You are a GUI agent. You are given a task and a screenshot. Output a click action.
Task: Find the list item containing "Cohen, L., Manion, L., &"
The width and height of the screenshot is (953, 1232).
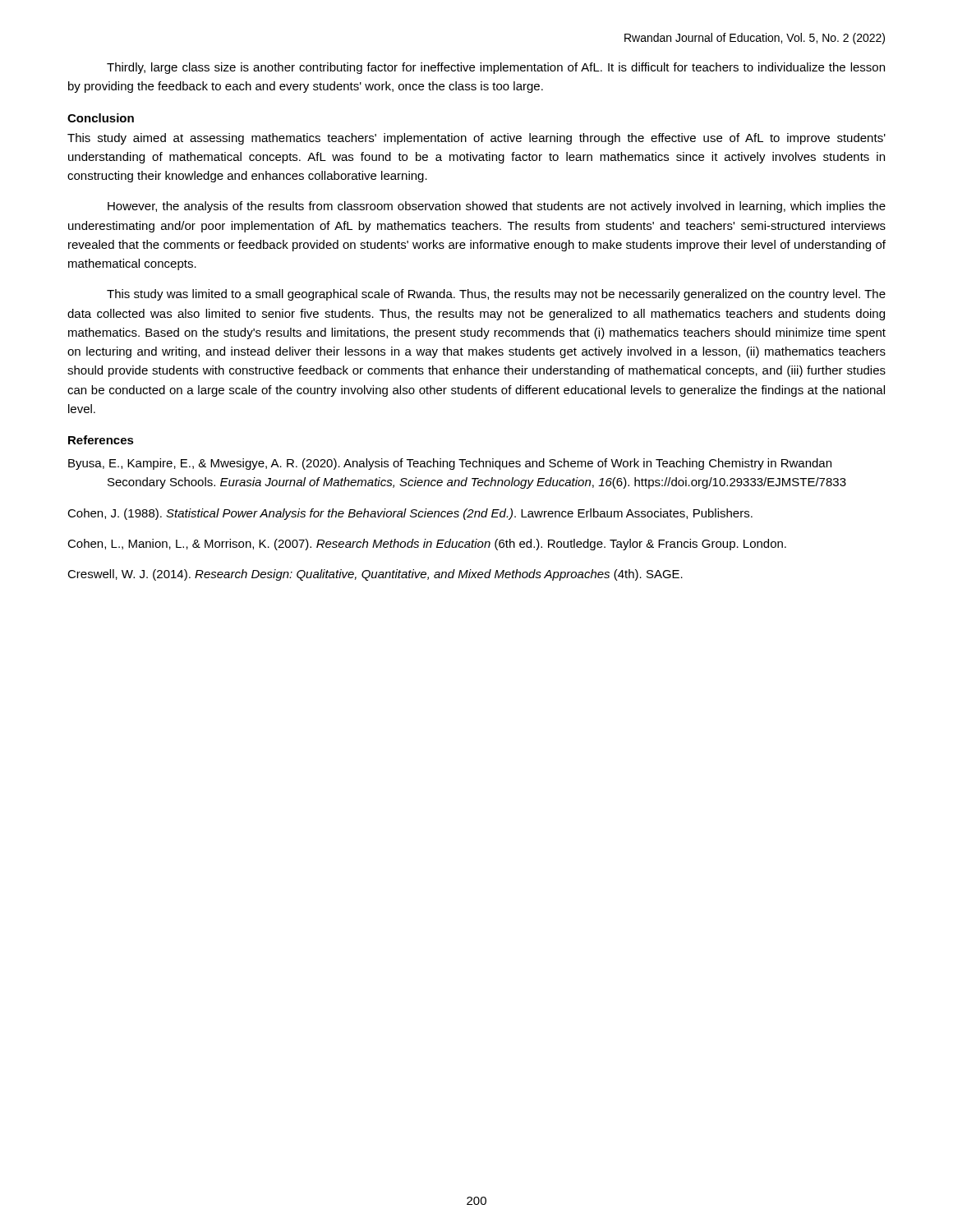pos(427,543)
